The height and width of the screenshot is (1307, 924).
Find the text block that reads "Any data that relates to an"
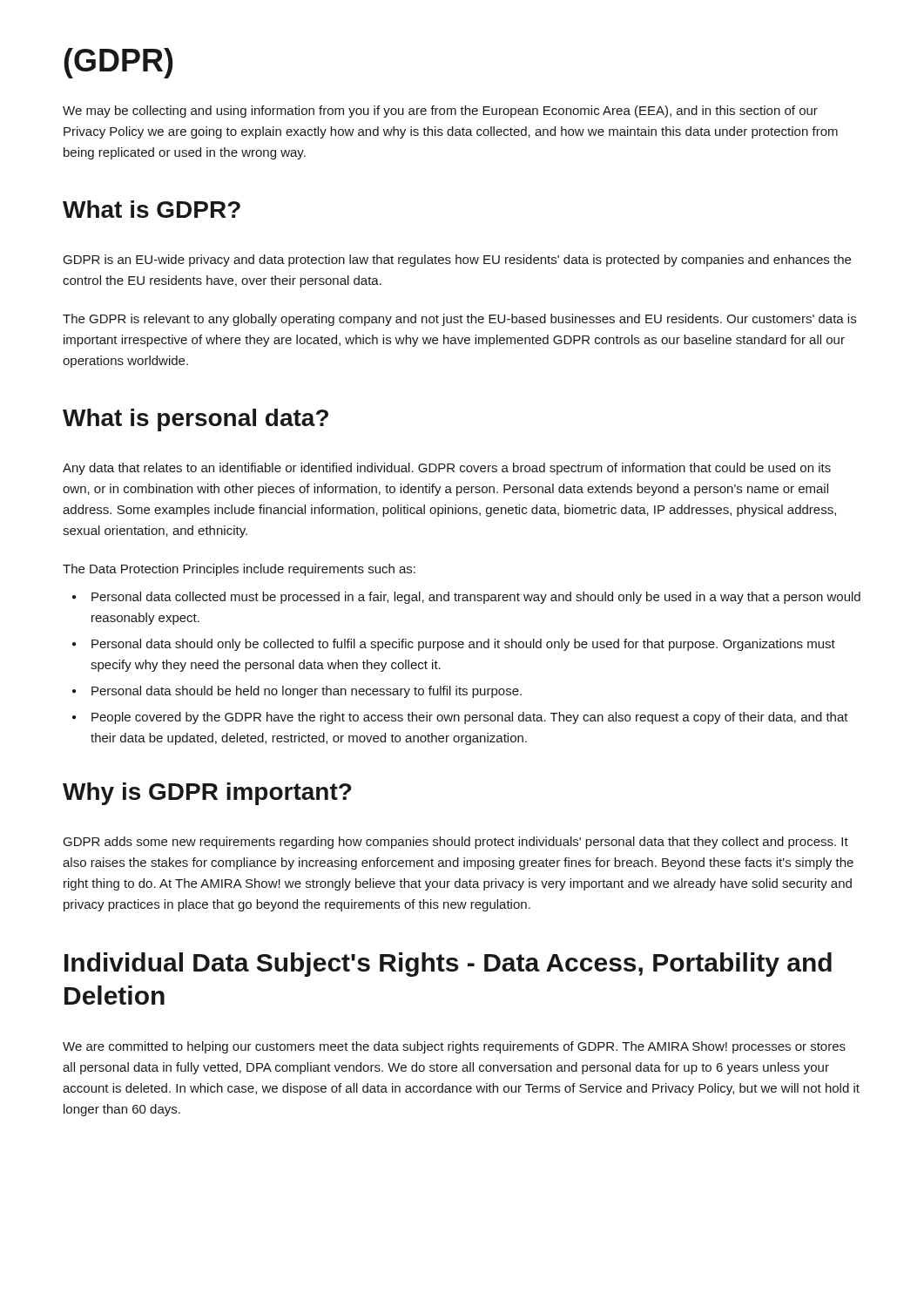462,499
